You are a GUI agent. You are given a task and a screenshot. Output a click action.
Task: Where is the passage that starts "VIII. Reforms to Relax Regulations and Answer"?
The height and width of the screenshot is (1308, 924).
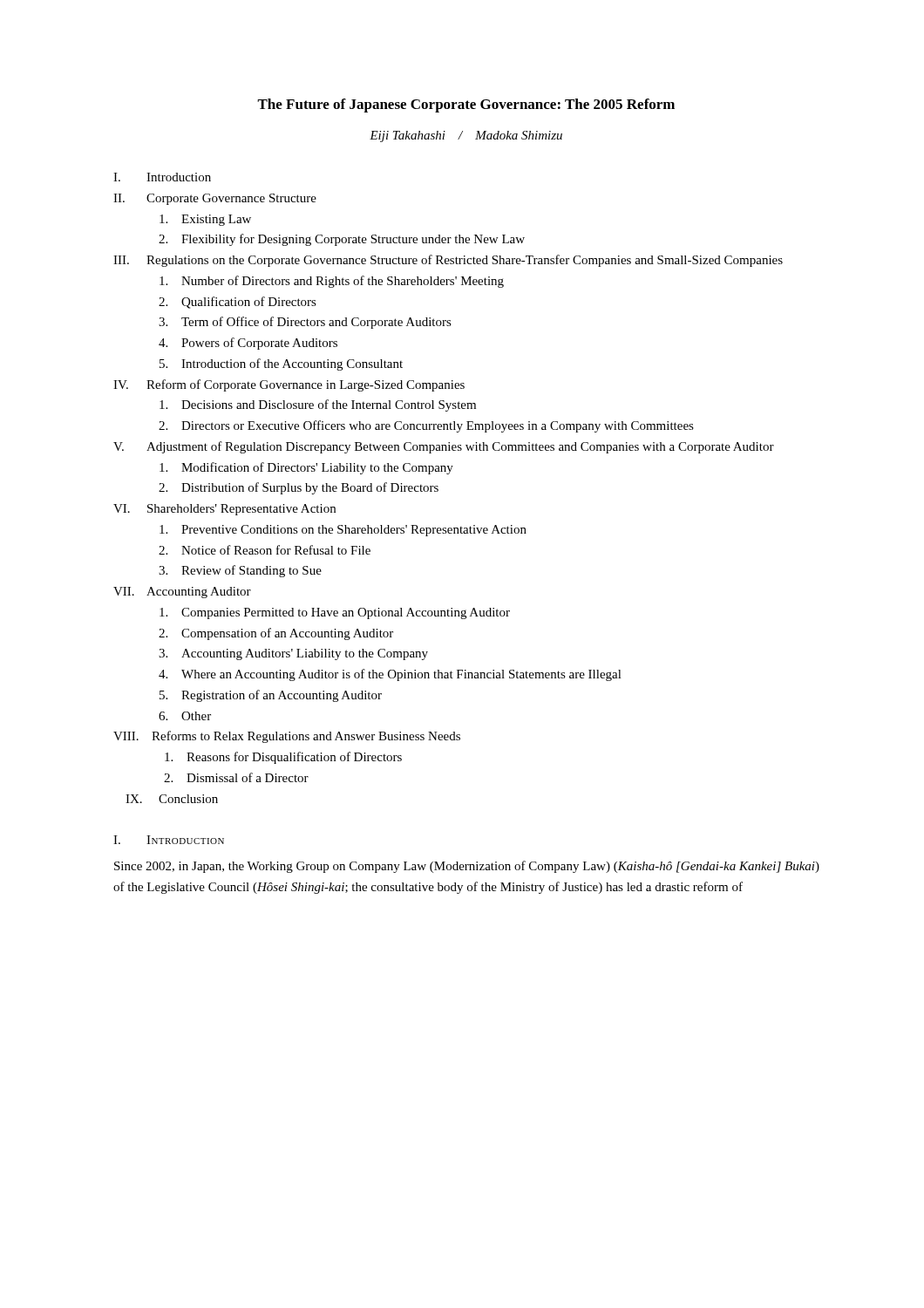pyautogui.click(x=466, y=737)
